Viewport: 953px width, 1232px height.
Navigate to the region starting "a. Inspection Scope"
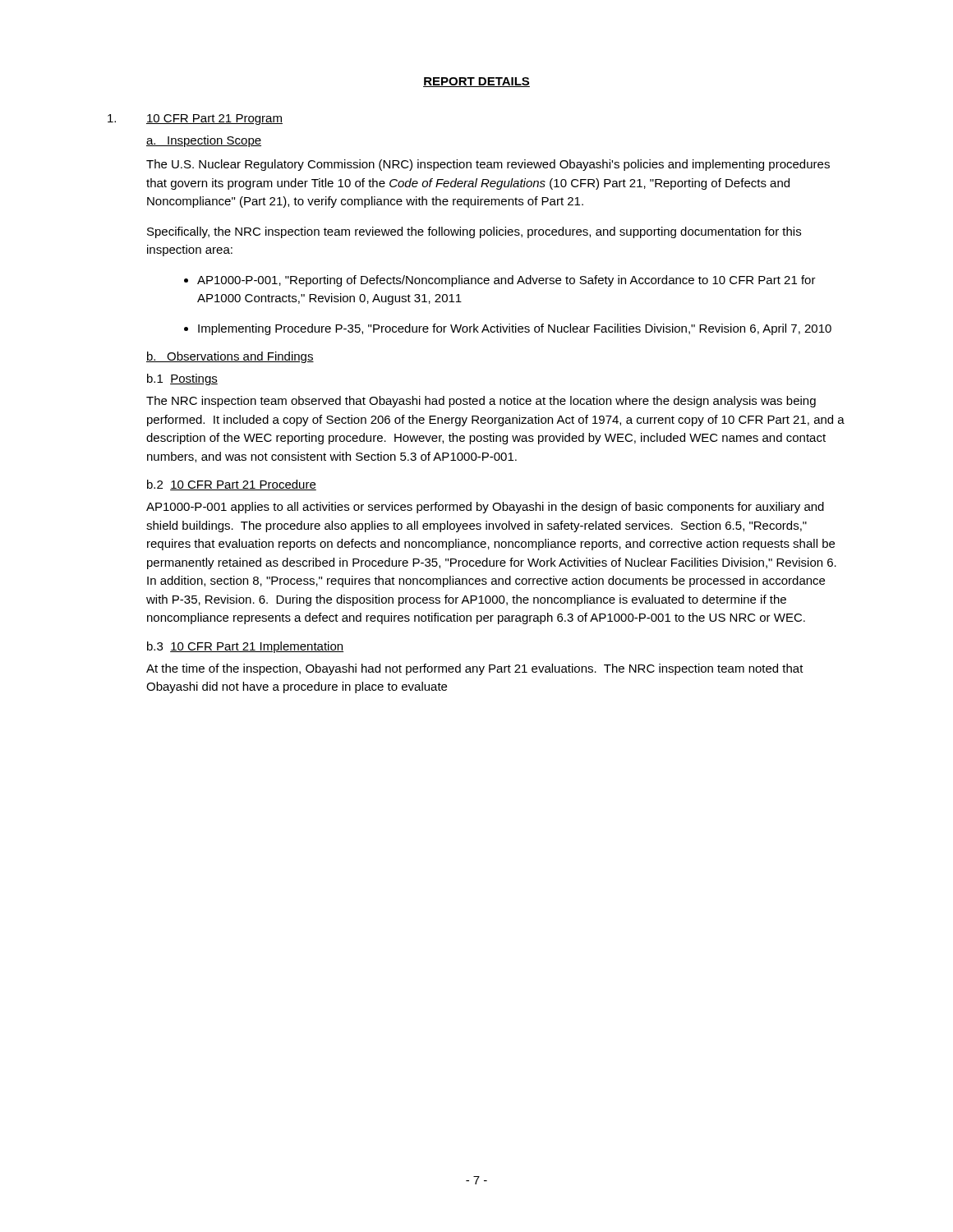[x=204, y=140]
